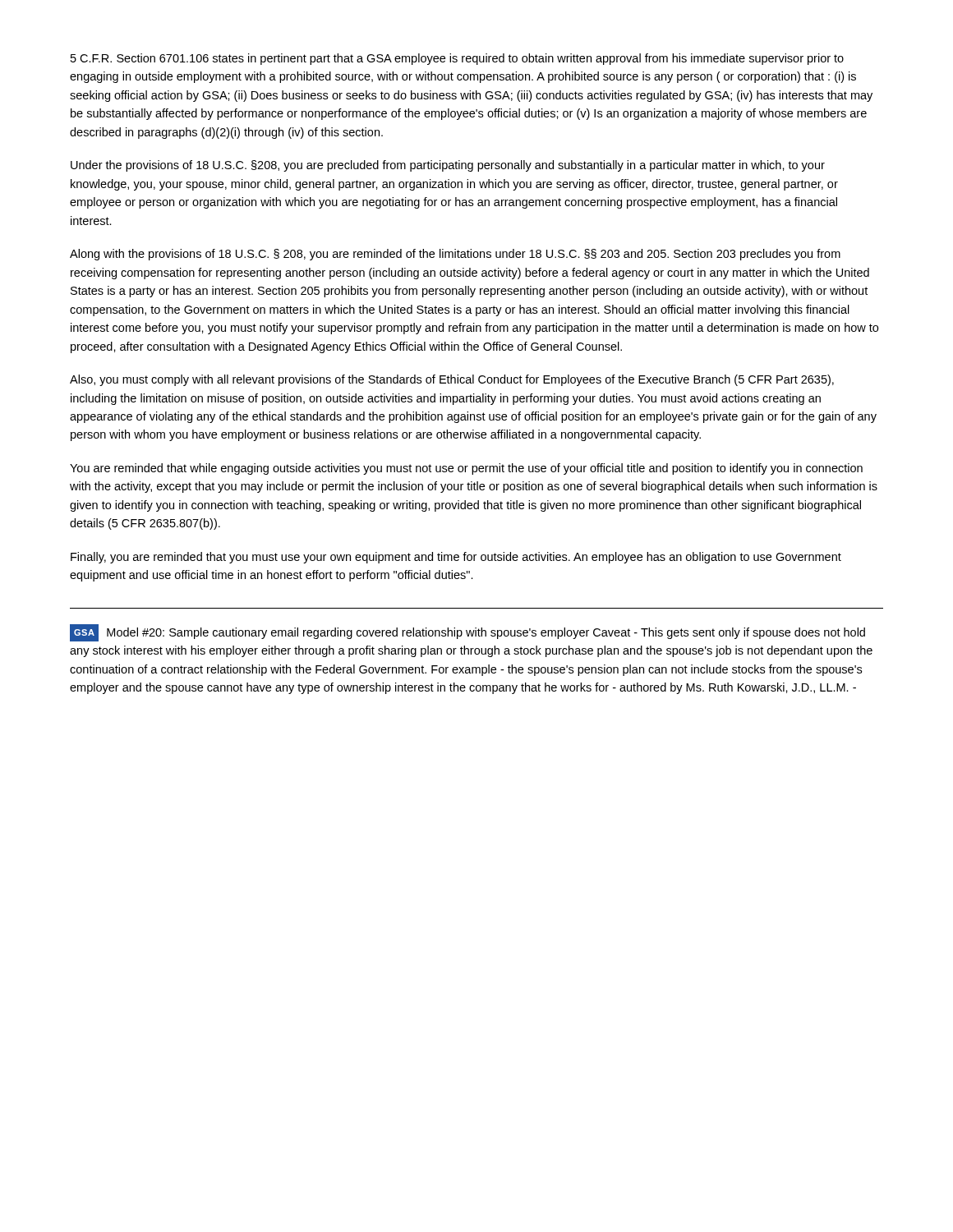Select the text starting "5 C.F.R. Section 6701.106 states in pertinent part"

pyautogui.click(x=471, y=95)
